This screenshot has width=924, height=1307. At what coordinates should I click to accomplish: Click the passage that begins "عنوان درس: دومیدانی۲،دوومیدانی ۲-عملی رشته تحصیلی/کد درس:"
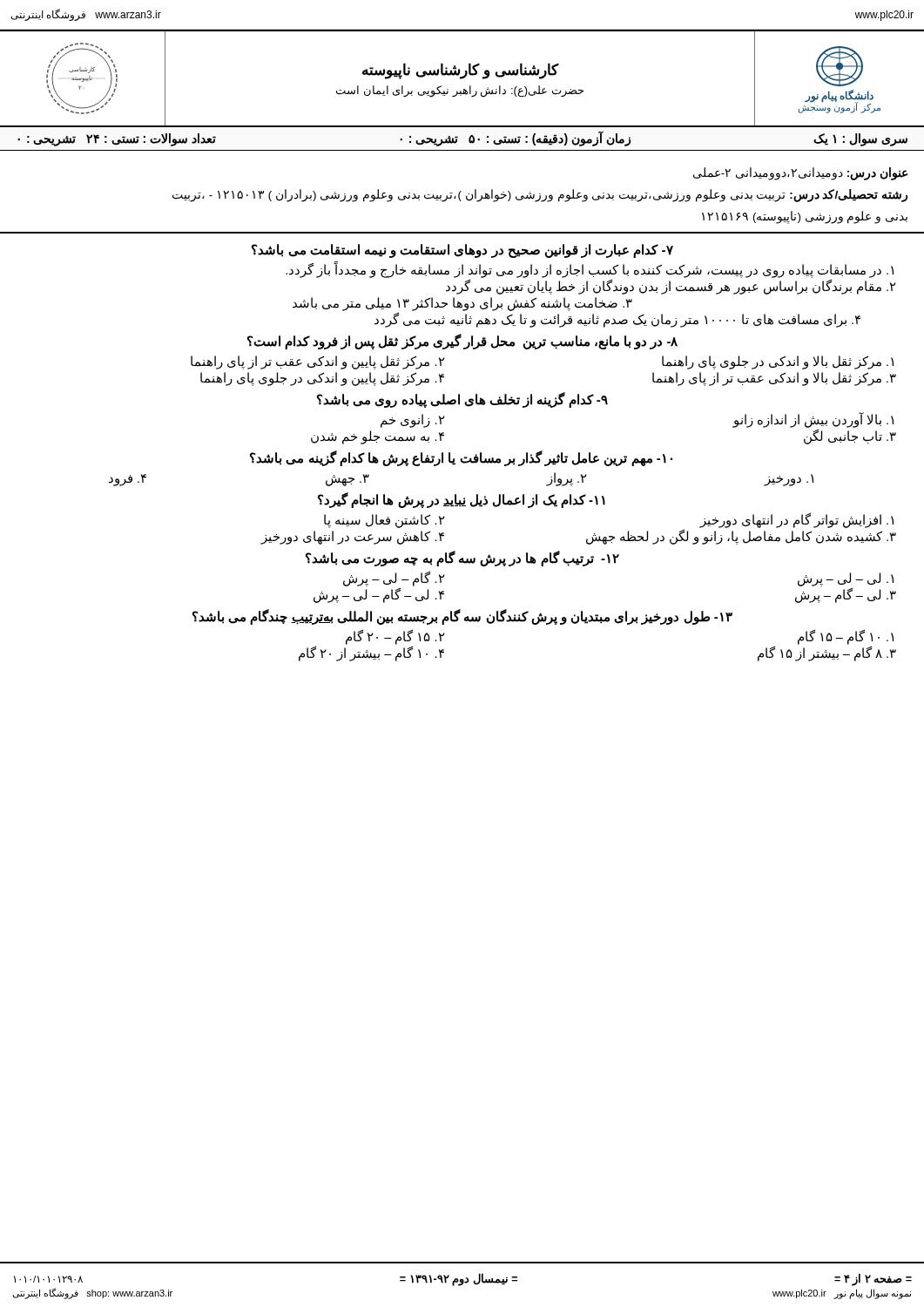click(x=462, y=196)
